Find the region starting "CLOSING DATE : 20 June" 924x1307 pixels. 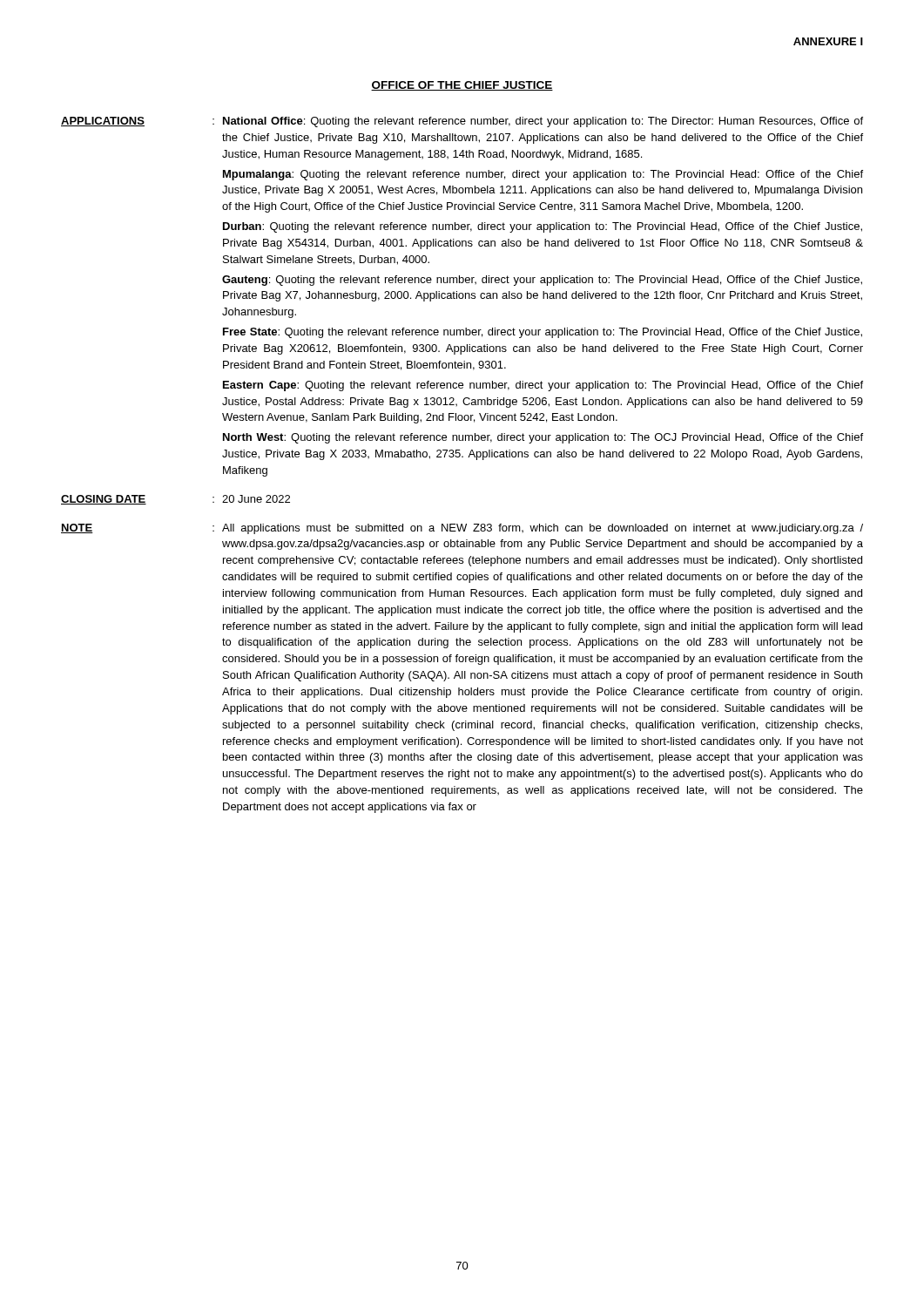103,500
